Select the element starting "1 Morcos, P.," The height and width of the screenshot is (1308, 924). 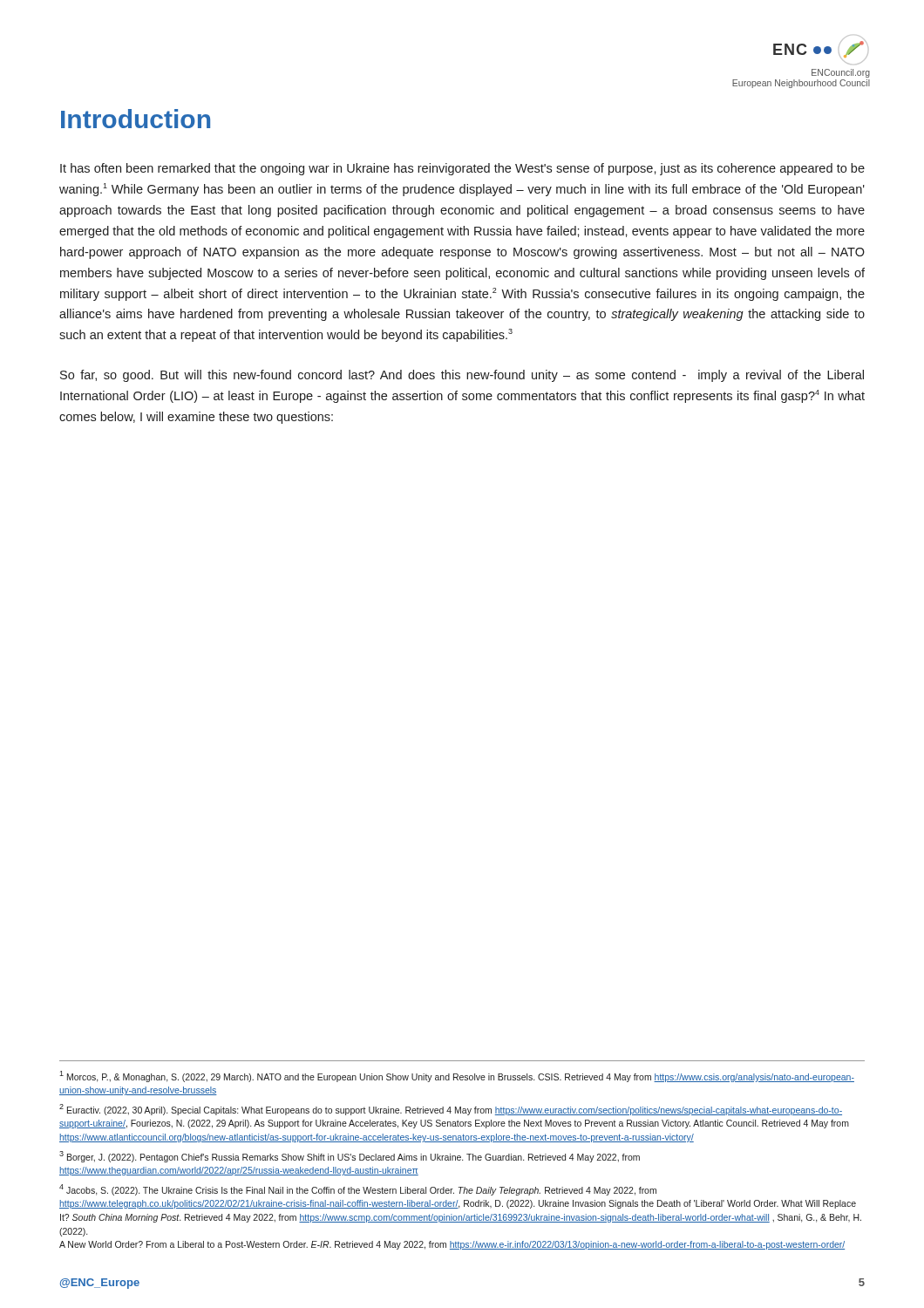point(457,1082)
